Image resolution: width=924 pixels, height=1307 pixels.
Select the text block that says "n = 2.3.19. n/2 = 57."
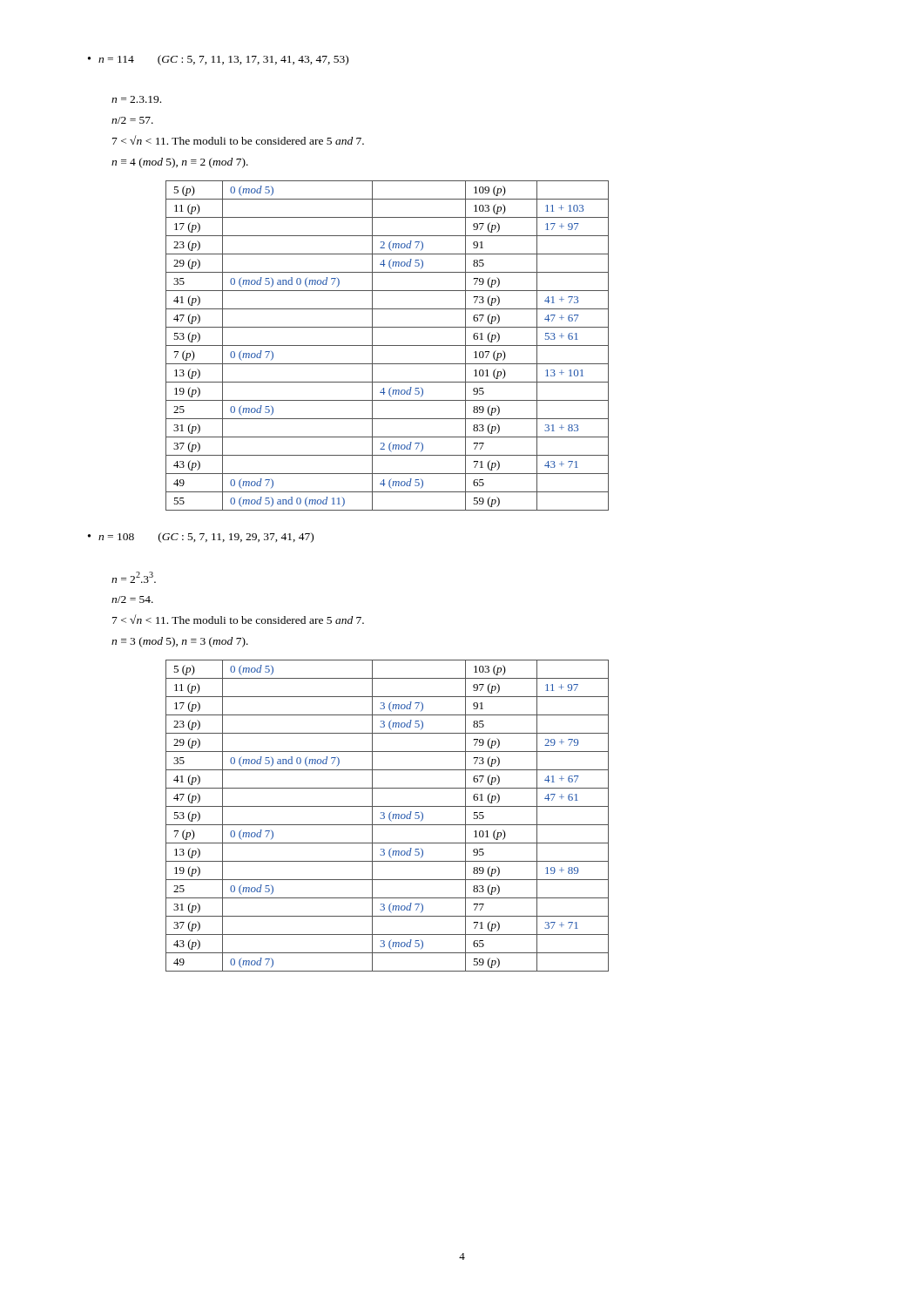point(136,99)
